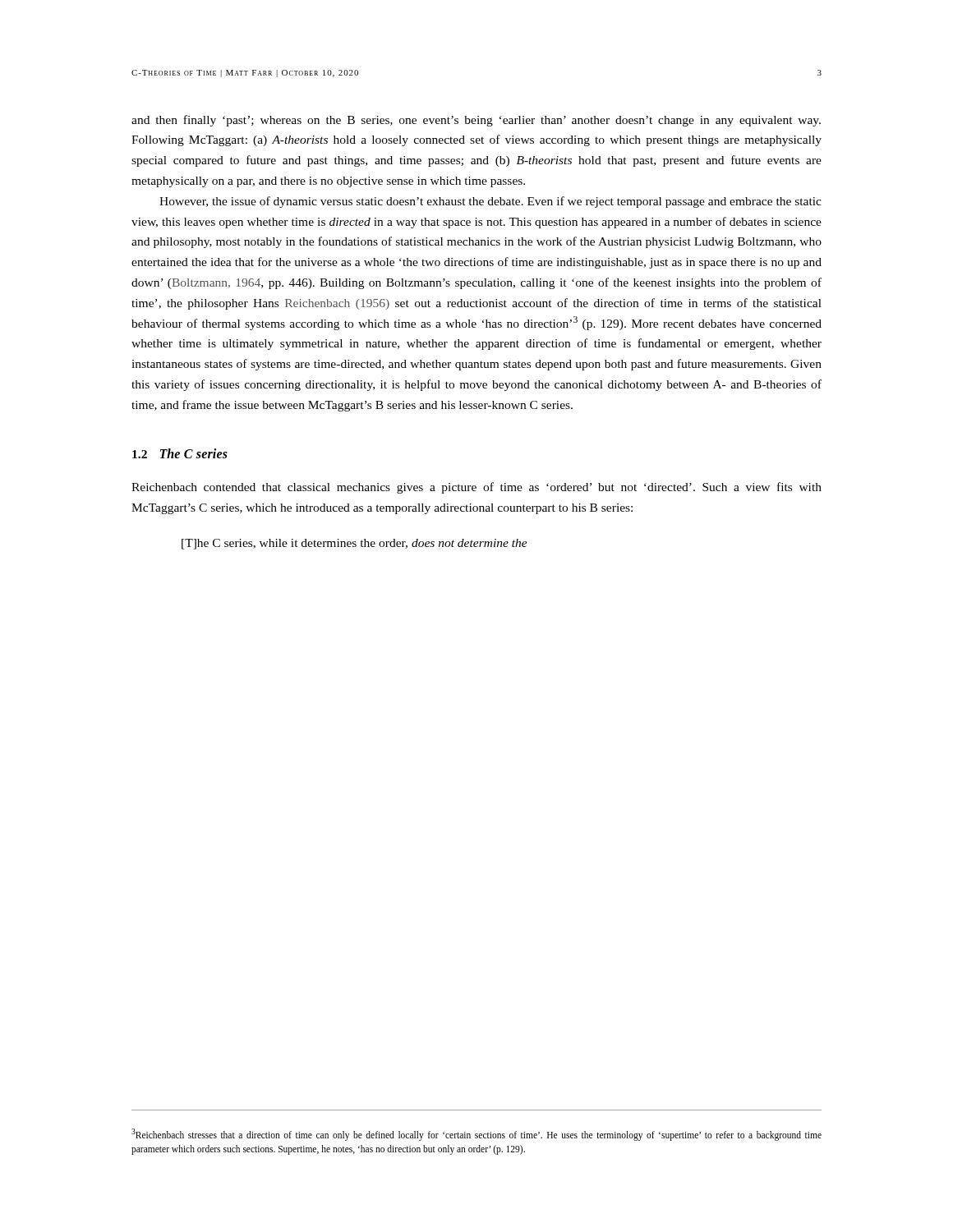
Task: Click the passage that begins "Reichenbach contended that classical mechanics gives a picture"
Action: coord(476,498)
